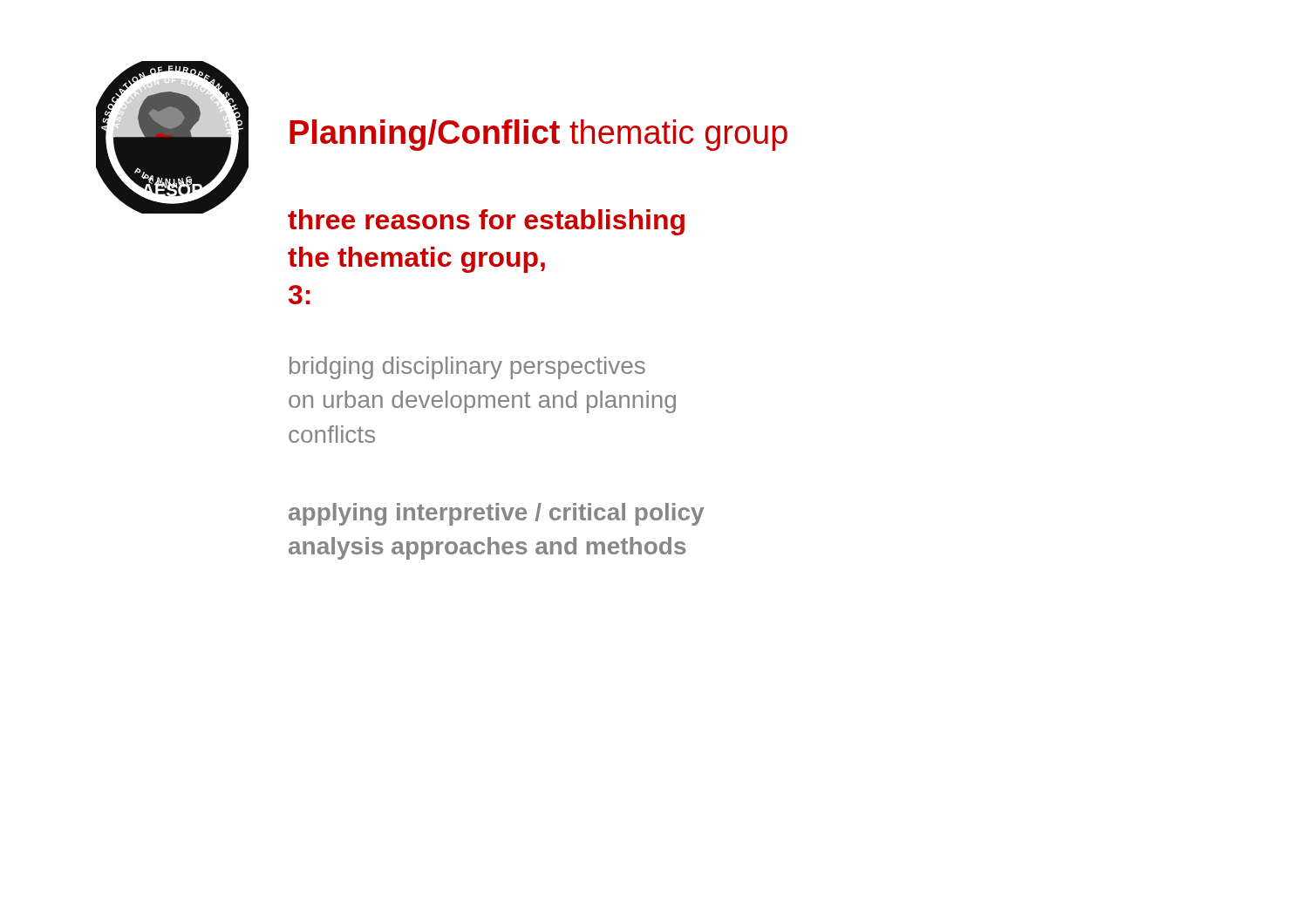Screen dimensions: 924x1308
Task: Find the title with the text "Planning/Conflict thematic group three reasons"
Action: [x=538, y=135]
